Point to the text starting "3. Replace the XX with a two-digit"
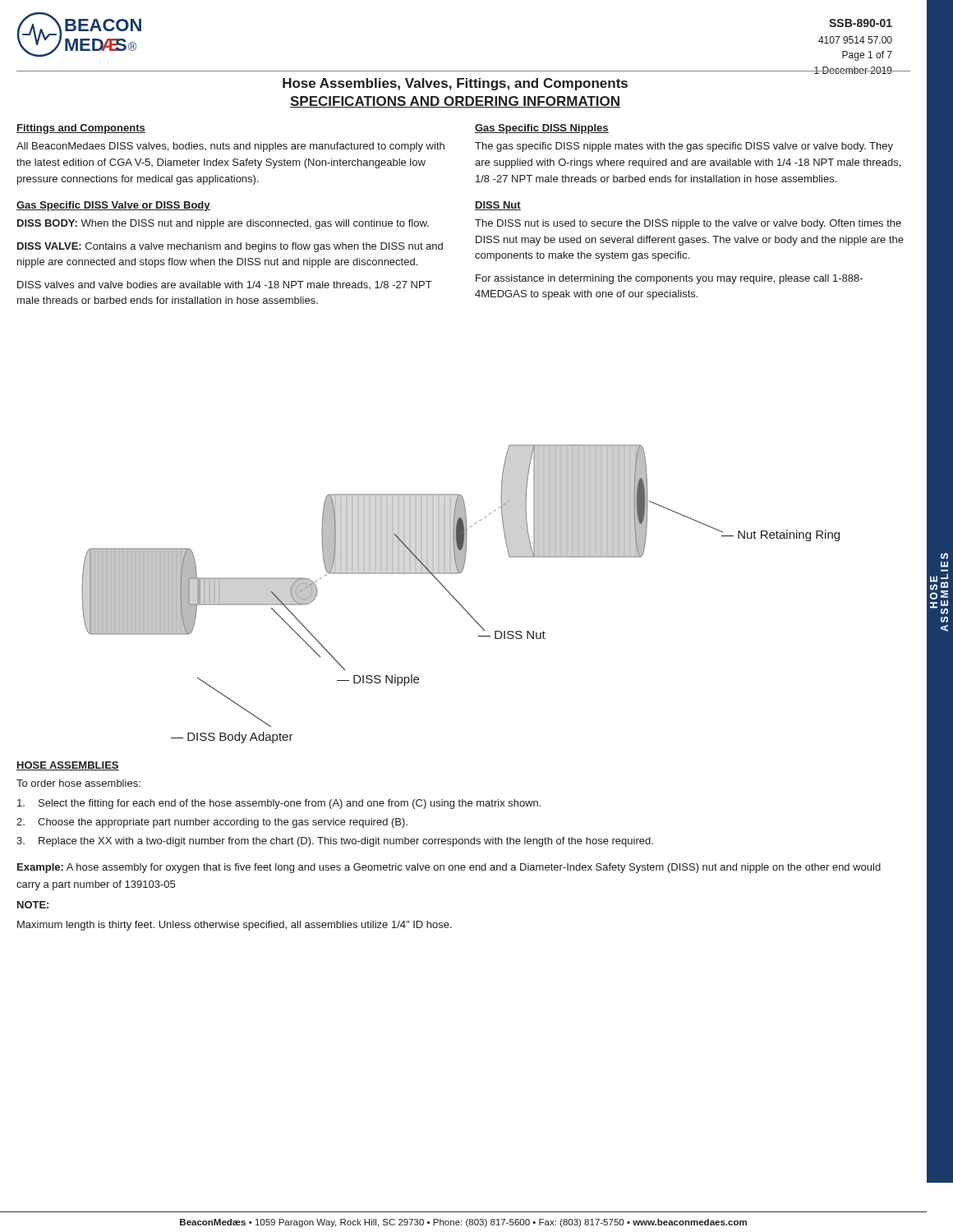Image resolution: width=953 pixels, height=1232 pixels. [x=335, y=841]
